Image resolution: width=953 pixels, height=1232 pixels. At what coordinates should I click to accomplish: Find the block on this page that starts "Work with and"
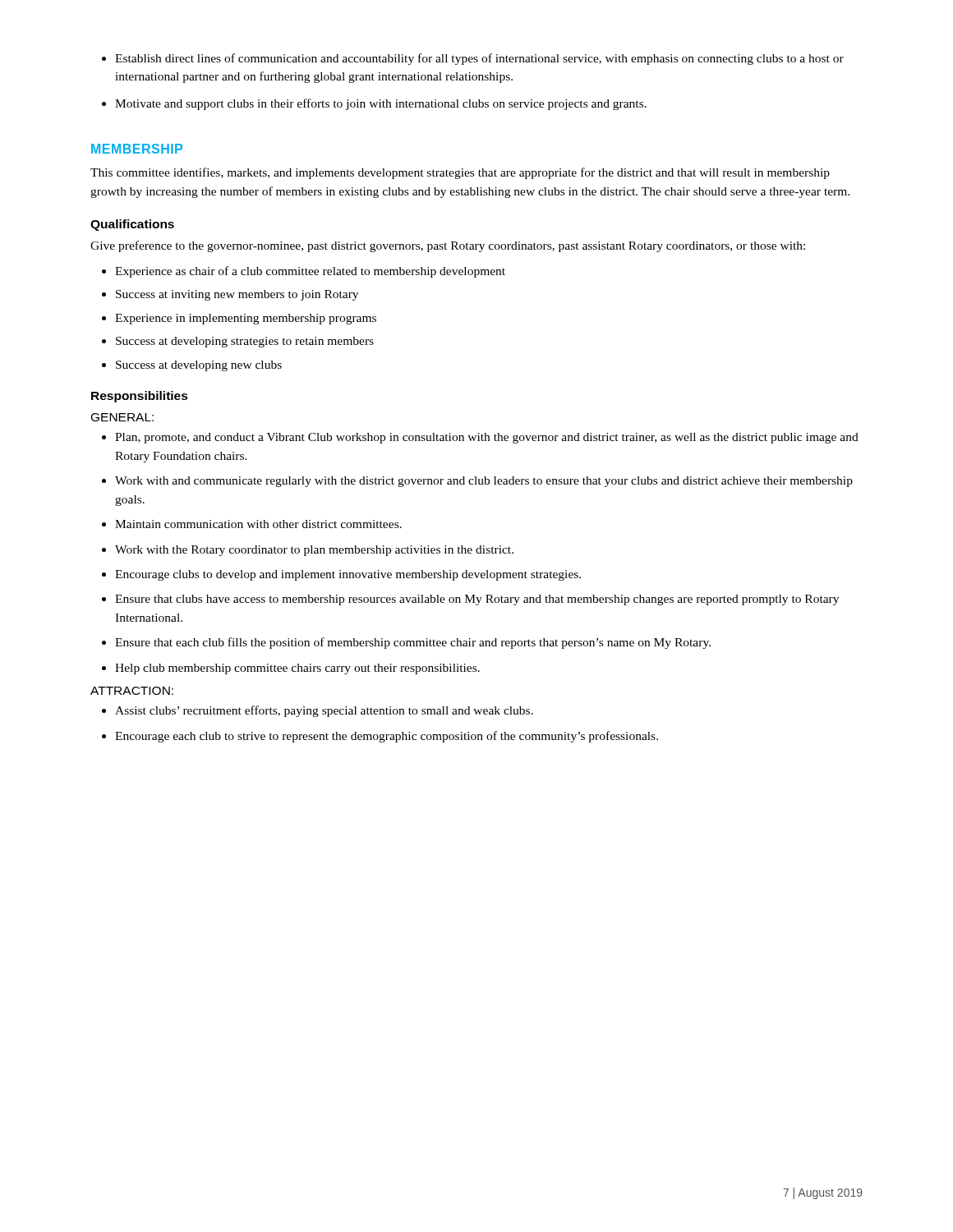(x=489, y=490)
